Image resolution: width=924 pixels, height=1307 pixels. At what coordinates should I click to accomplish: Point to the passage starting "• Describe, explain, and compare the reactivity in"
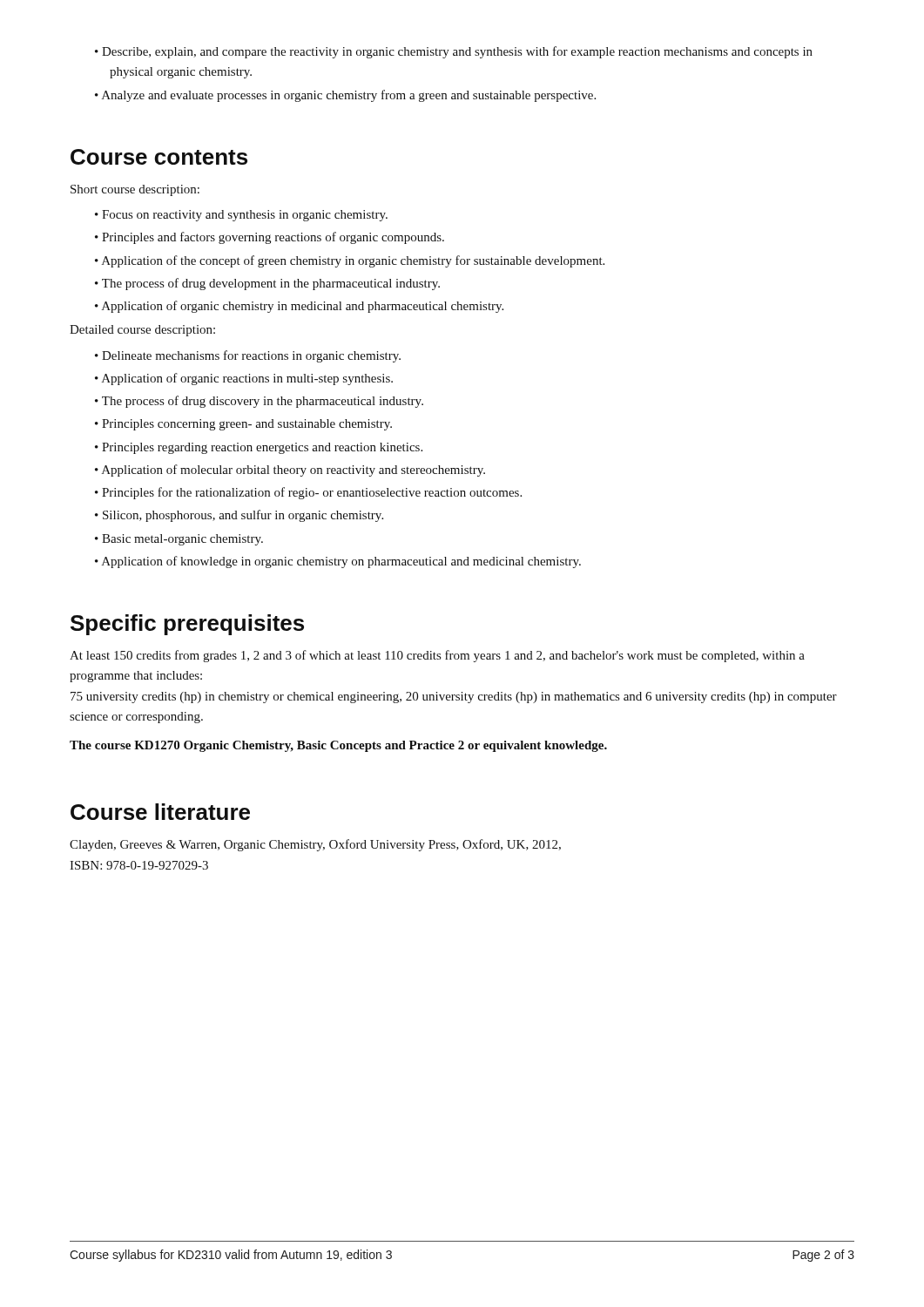453,62
